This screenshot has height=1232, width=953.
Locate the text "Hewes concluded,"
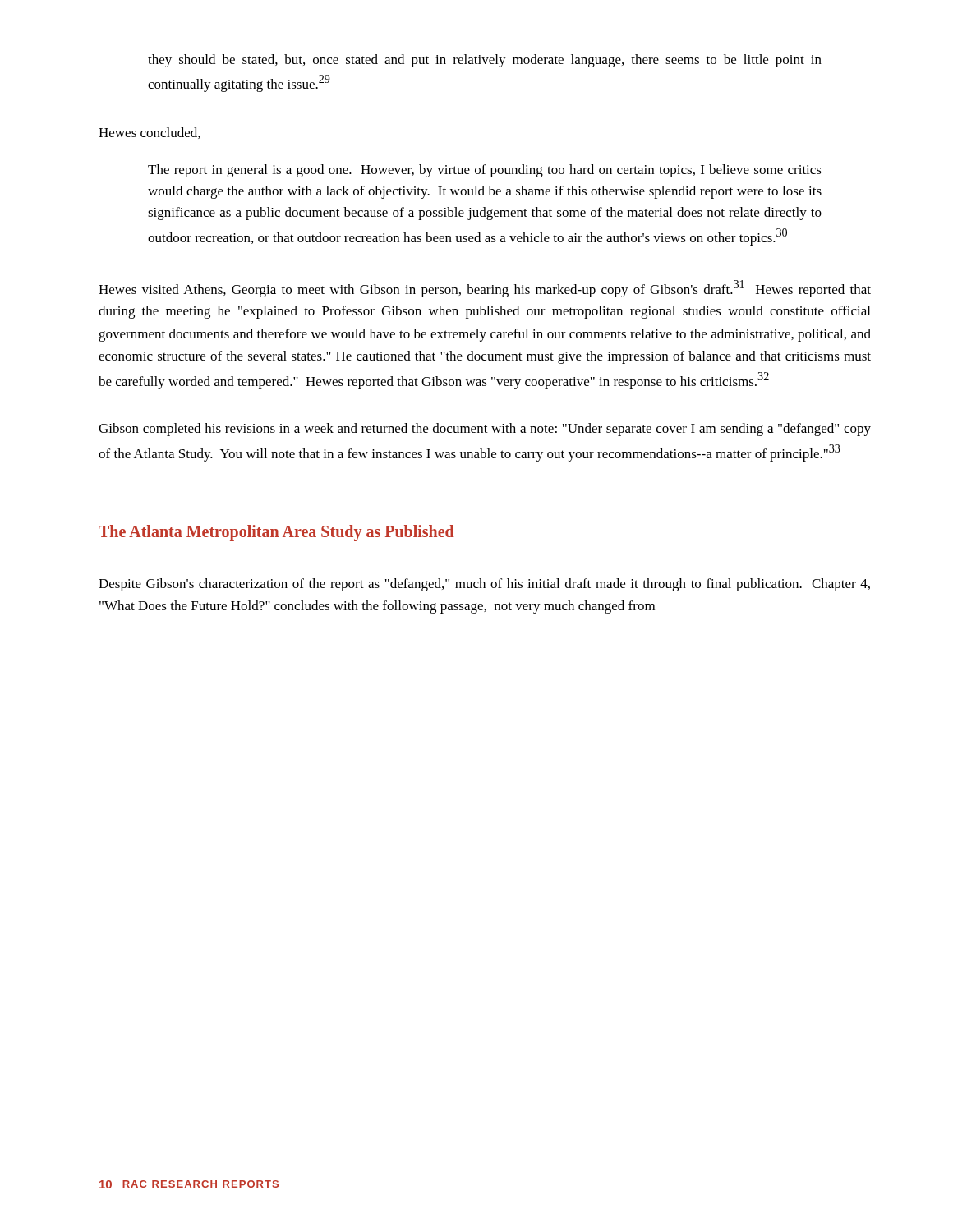150,133
